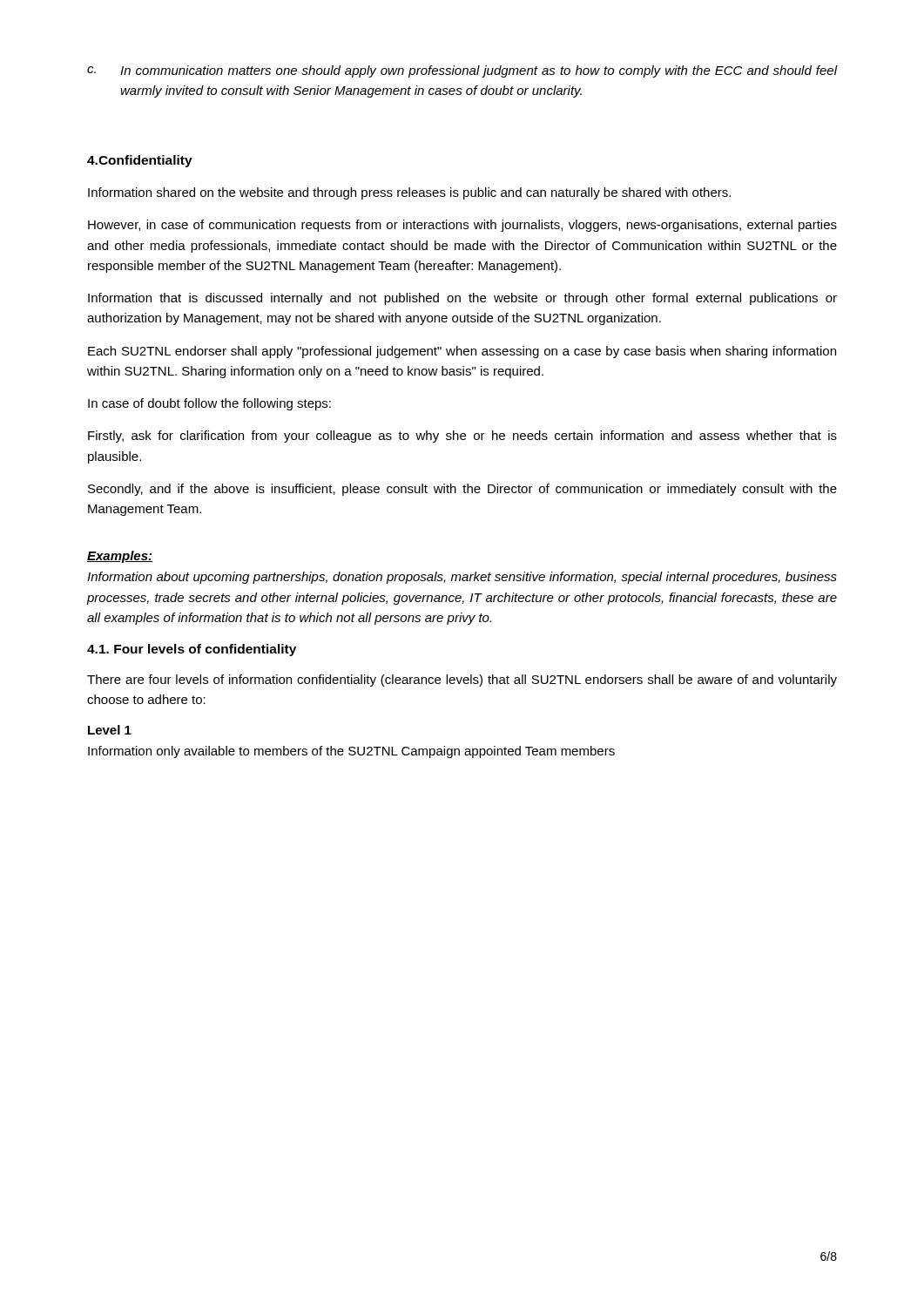Click on the text block with the text "However, in case of communication"

[462, 245]
